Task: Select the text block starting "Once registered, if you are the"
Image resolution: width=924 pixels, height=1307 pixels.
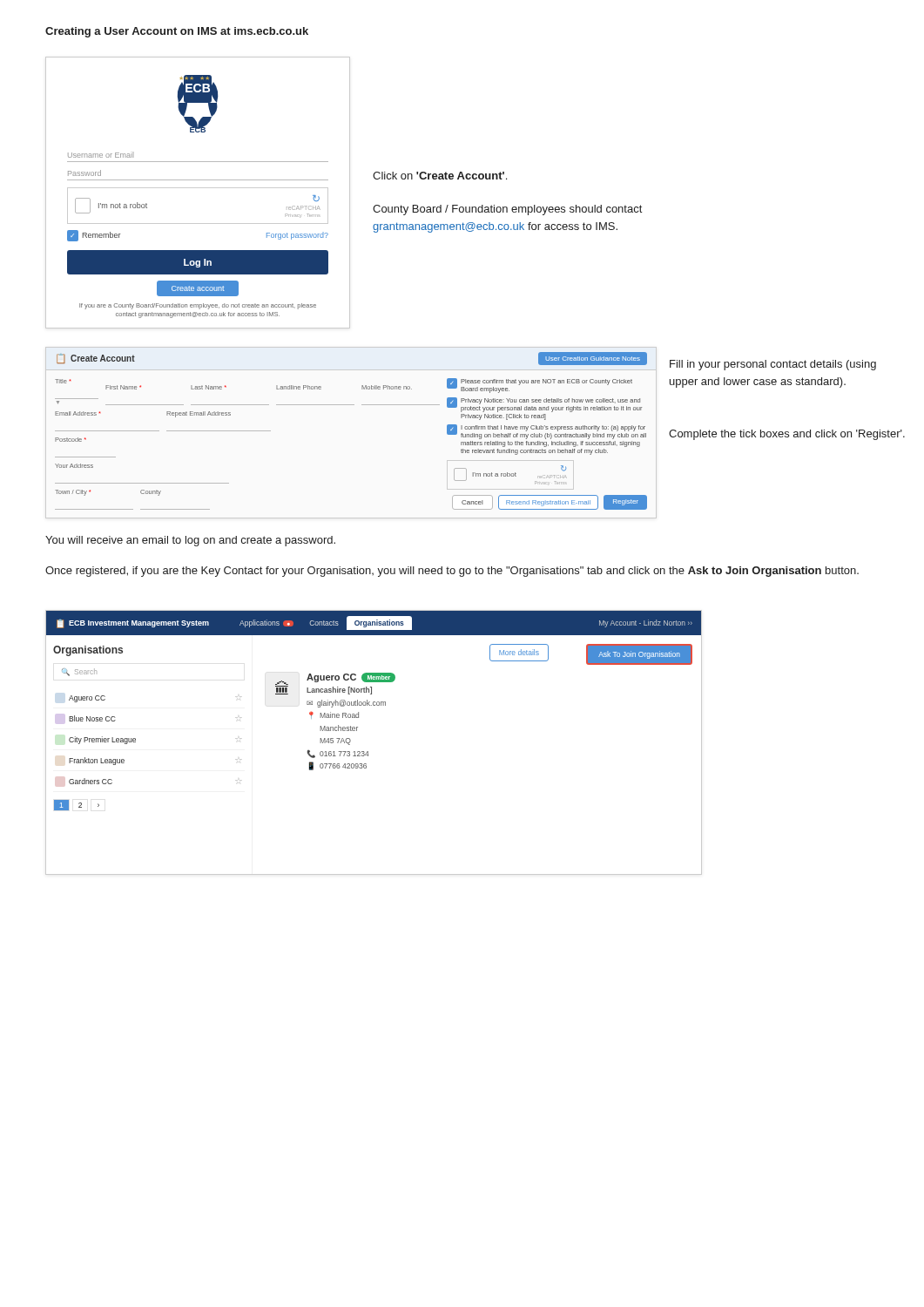Action: (452, 570)
